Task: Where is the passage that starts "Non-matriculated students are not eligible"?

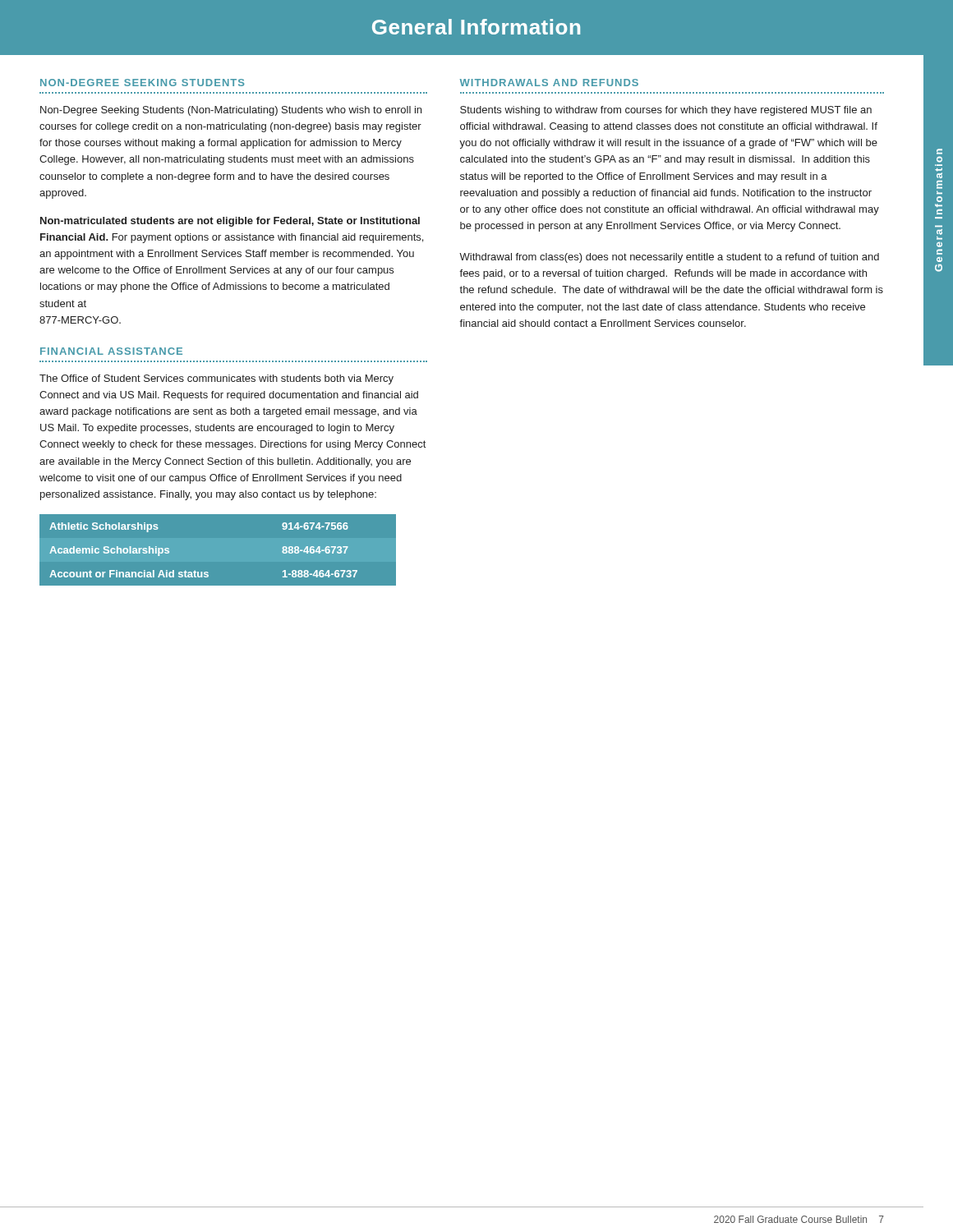Action: tap(232, 270)
